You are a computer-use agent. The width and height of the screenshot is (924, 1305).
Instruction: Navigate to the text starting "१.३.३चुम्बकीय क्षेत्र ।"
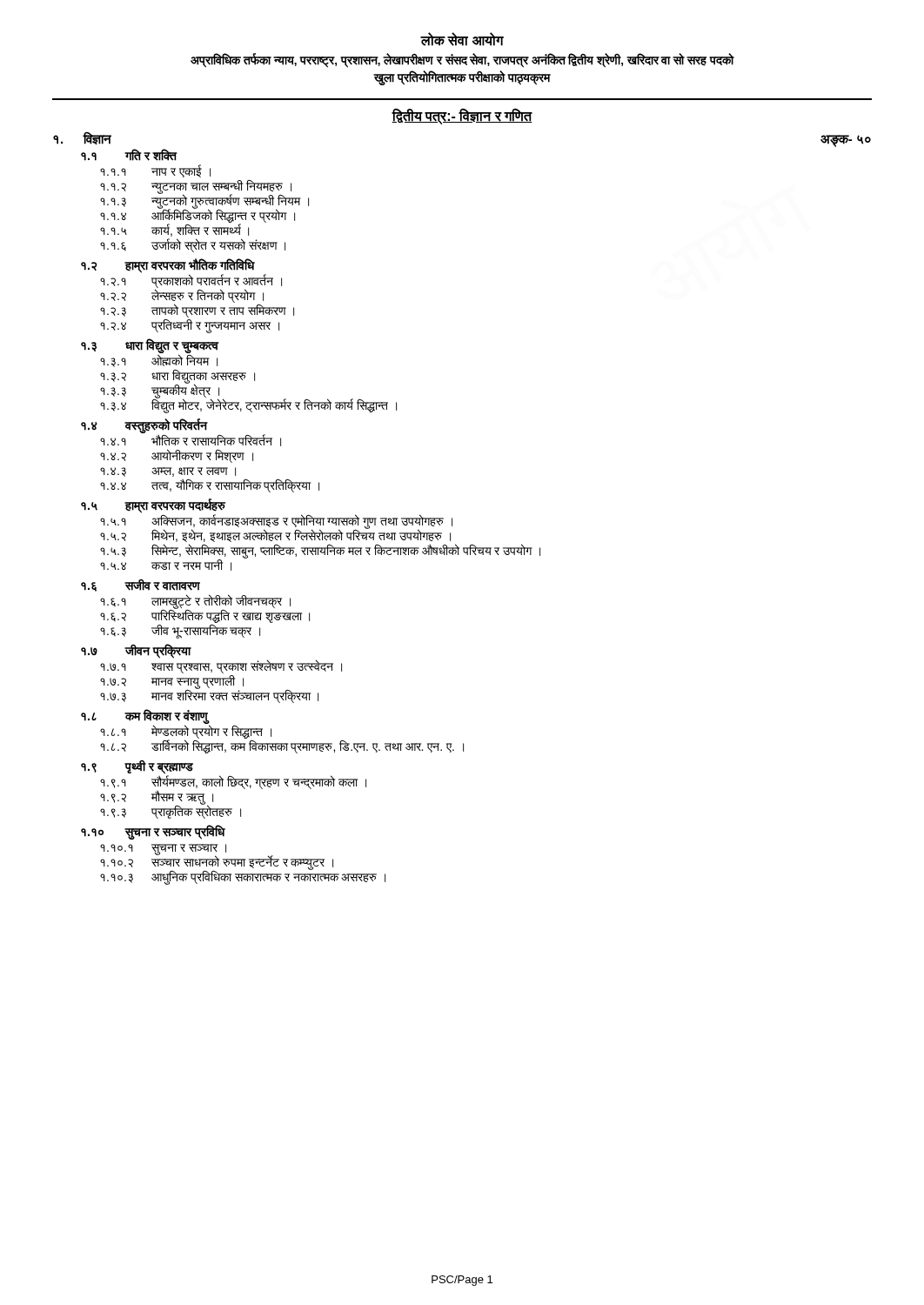pyautogui.click(x=160, y=391)
